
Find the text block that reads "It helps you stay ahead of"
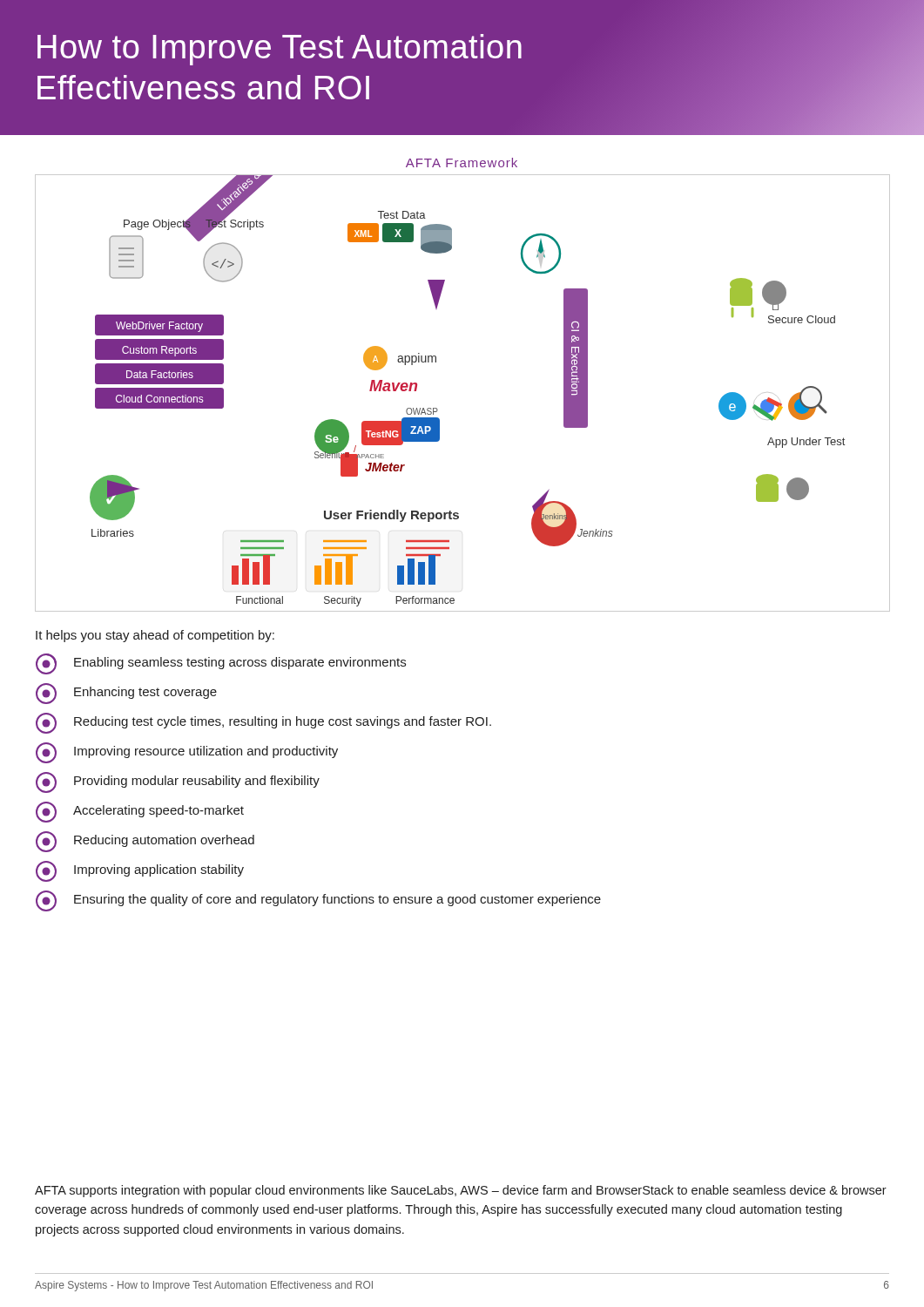coord(155,635)
